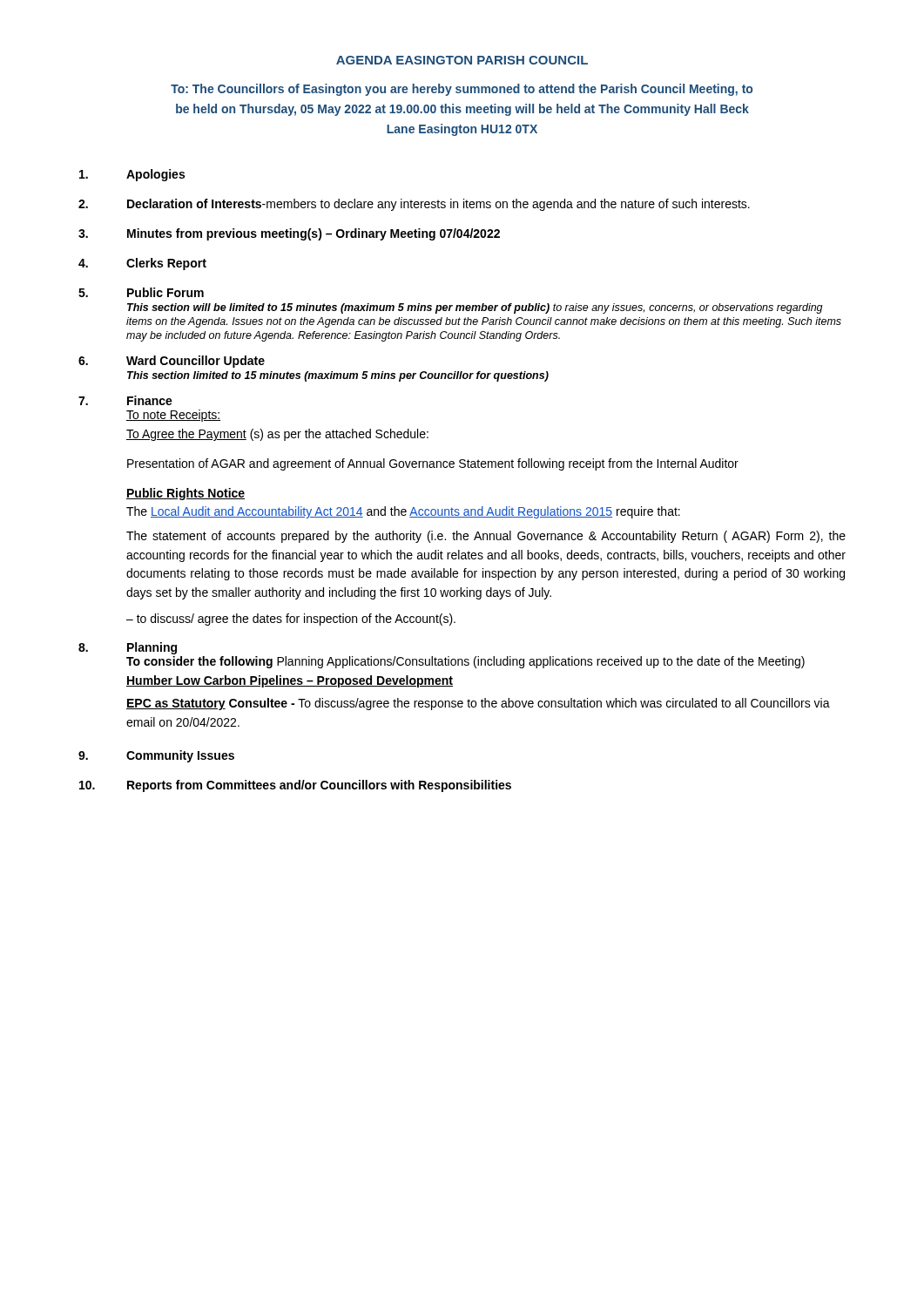Select the passage starting "7. Finance To note Receipts:"
The height and width of the screenshot is (1307, 924).
pos(125,400)
